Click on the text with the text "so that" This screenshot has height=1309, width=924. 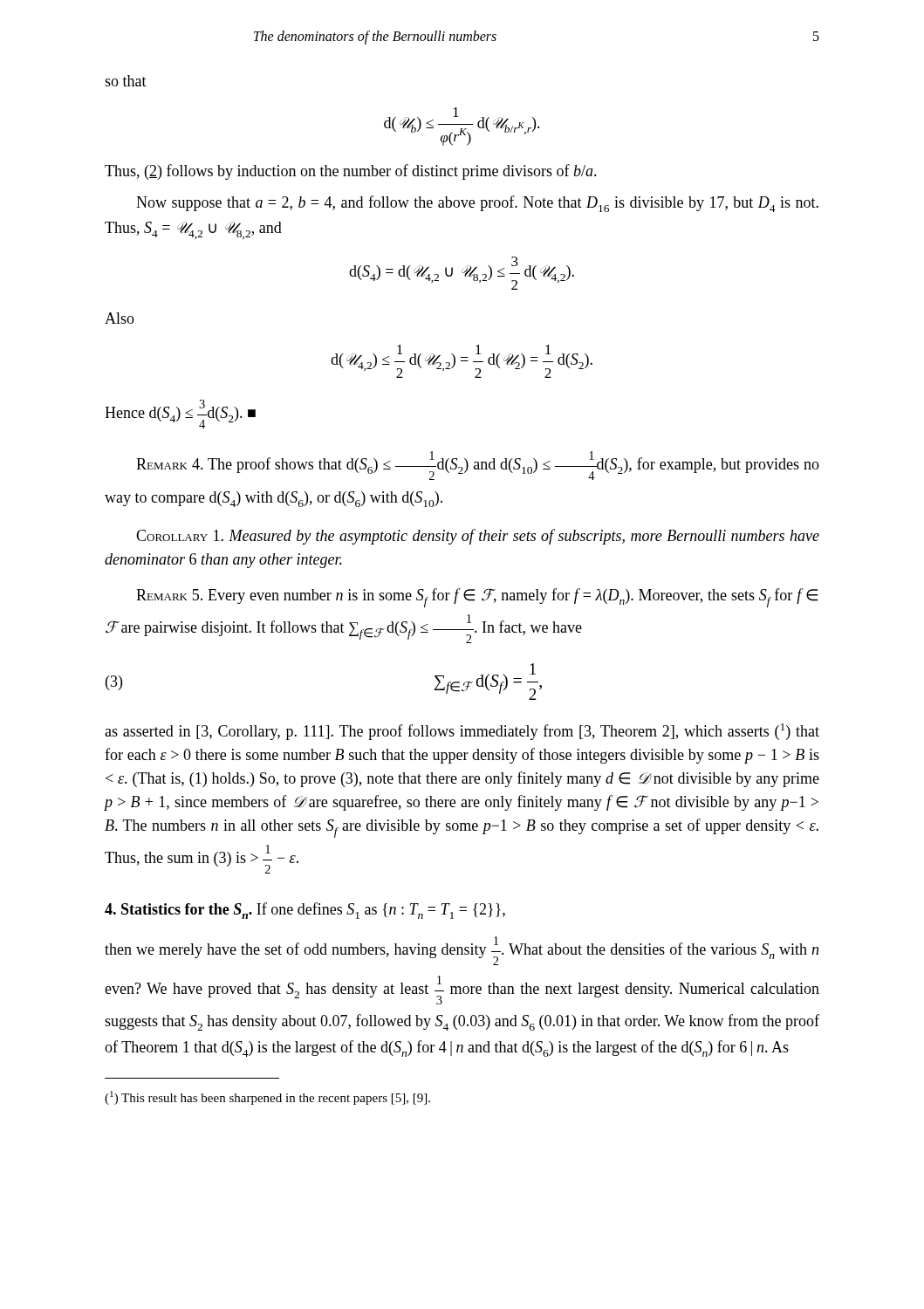125,81
